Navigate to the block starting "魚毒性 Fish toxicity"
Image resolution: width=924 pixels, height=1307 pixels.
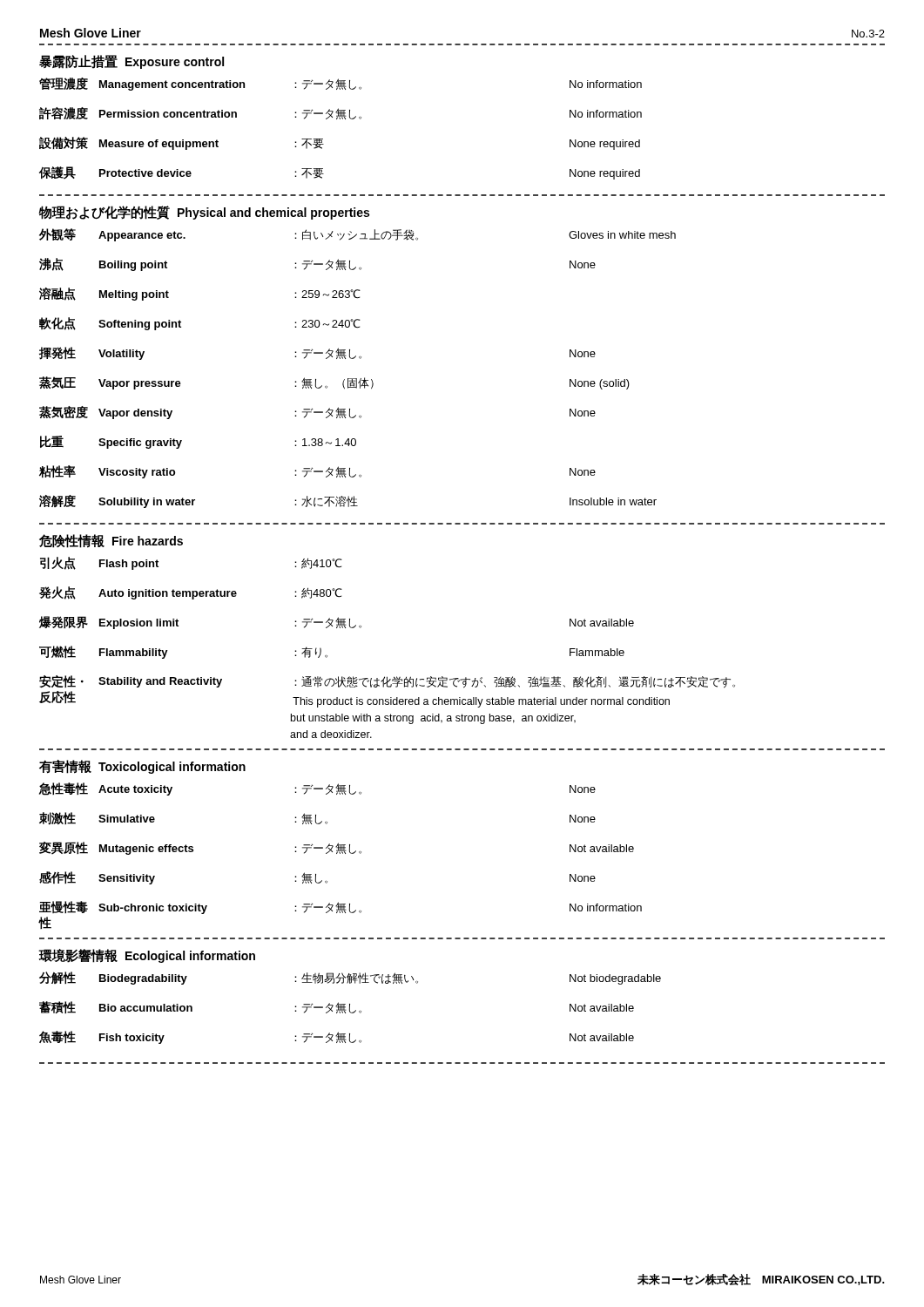[x=337, y=1037]
